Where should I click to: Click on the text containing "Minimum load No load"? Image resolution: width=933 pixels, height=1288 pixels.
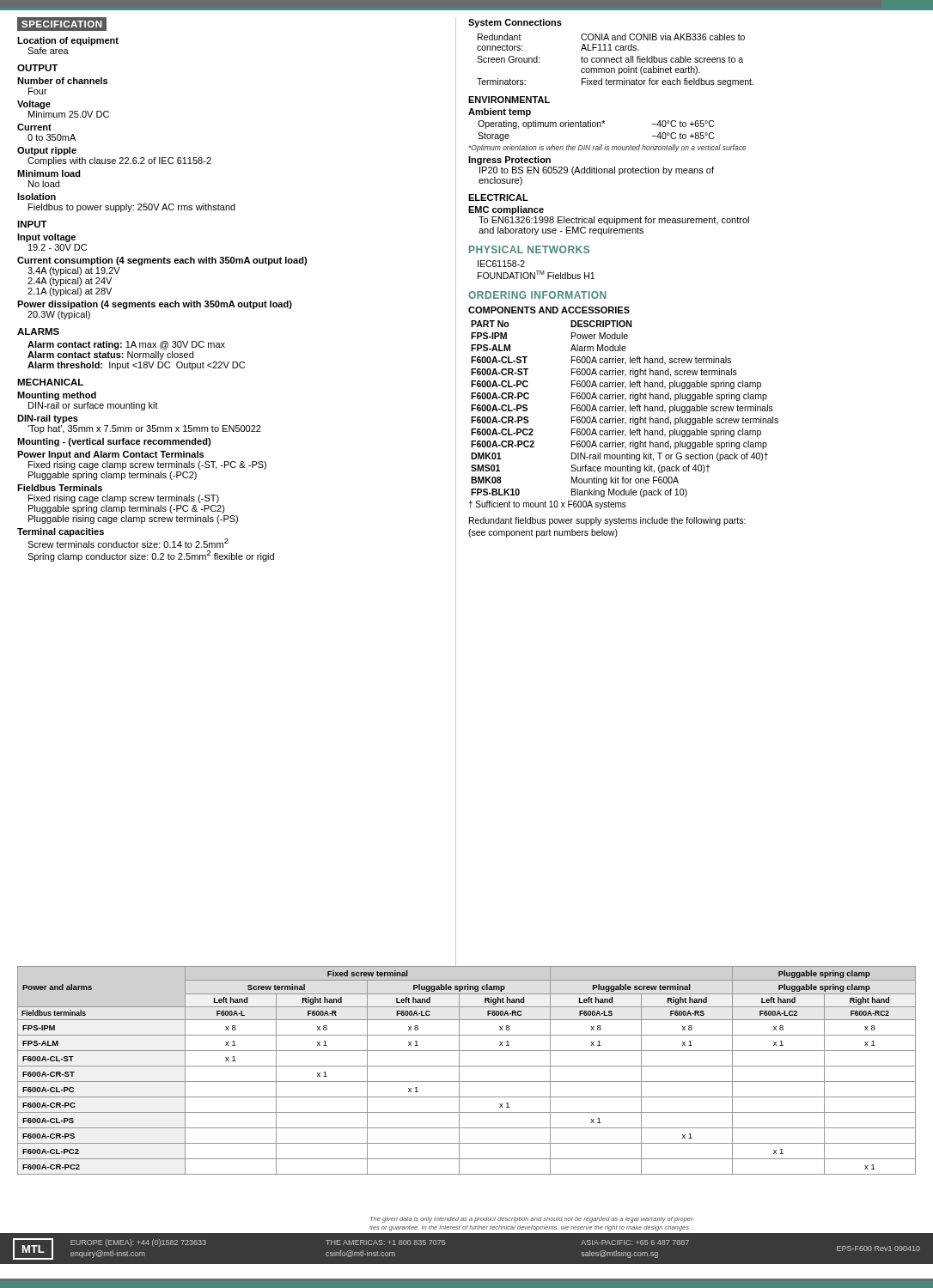pyautogui.click(x=49, y=179)
